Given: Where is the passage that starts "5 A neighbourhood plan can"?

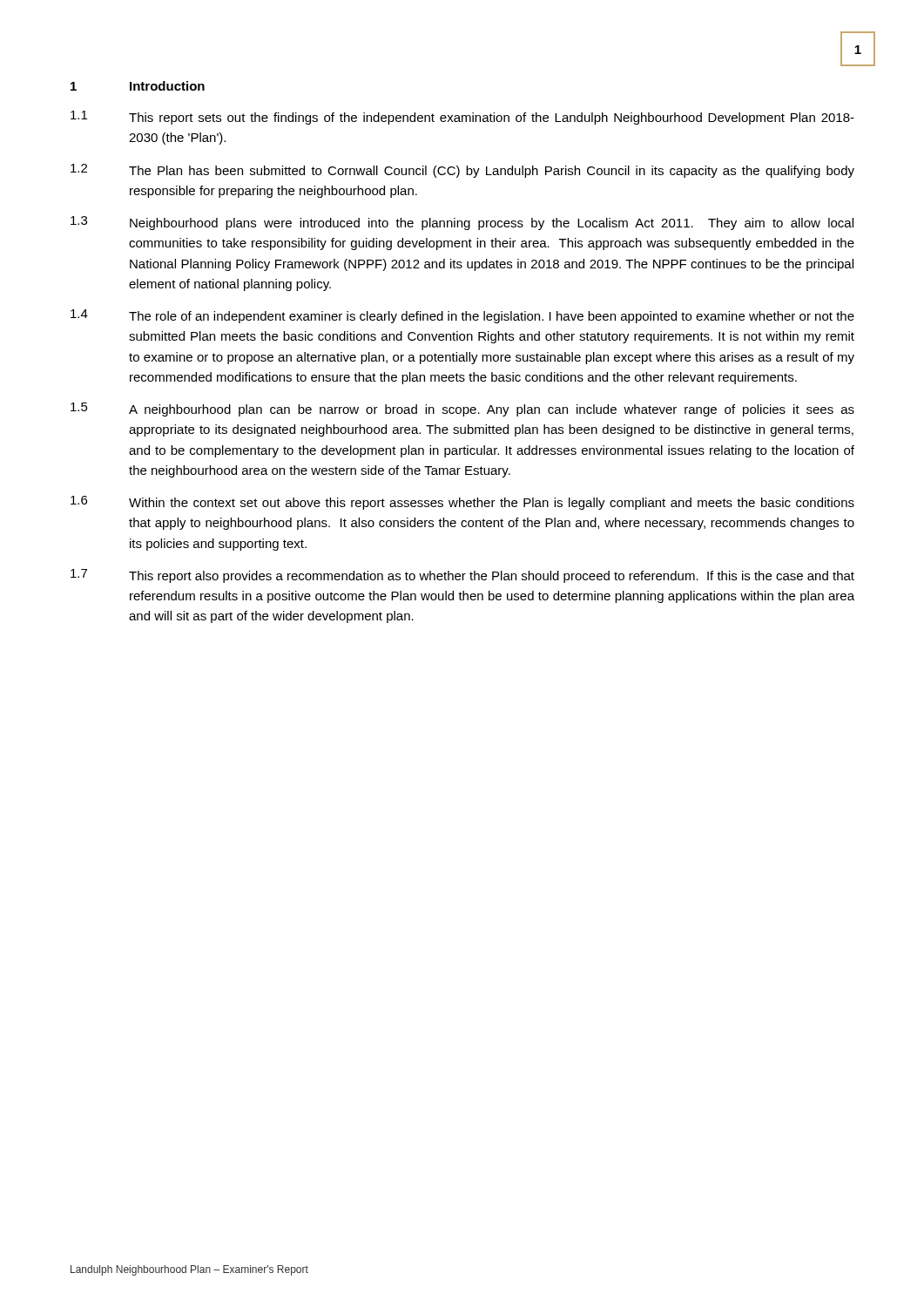Looking at the screenshot, I should click(x=462, y=440).
